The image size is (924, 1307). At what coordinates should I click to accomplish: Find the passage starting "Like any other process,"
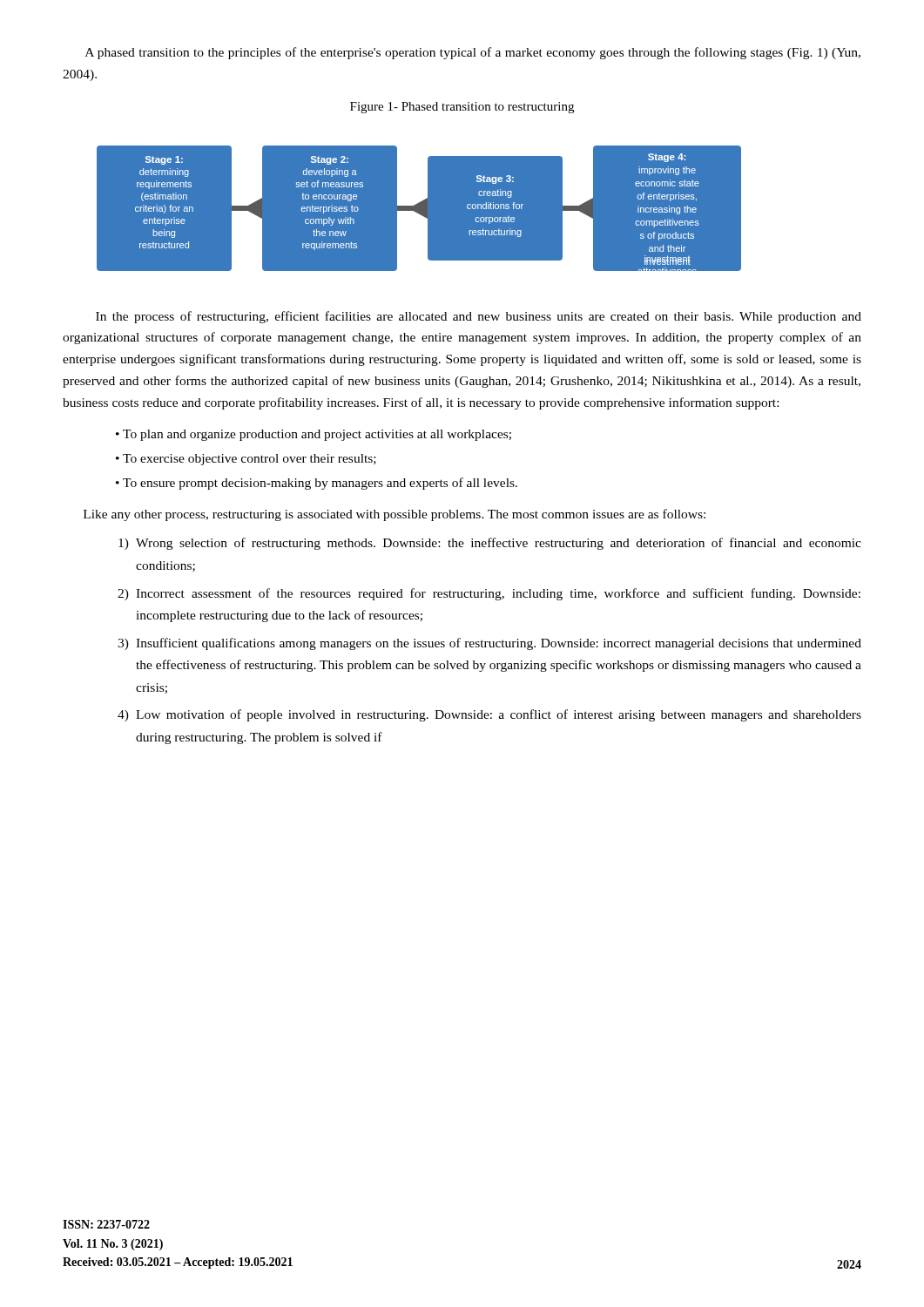(x=385, y=513)
